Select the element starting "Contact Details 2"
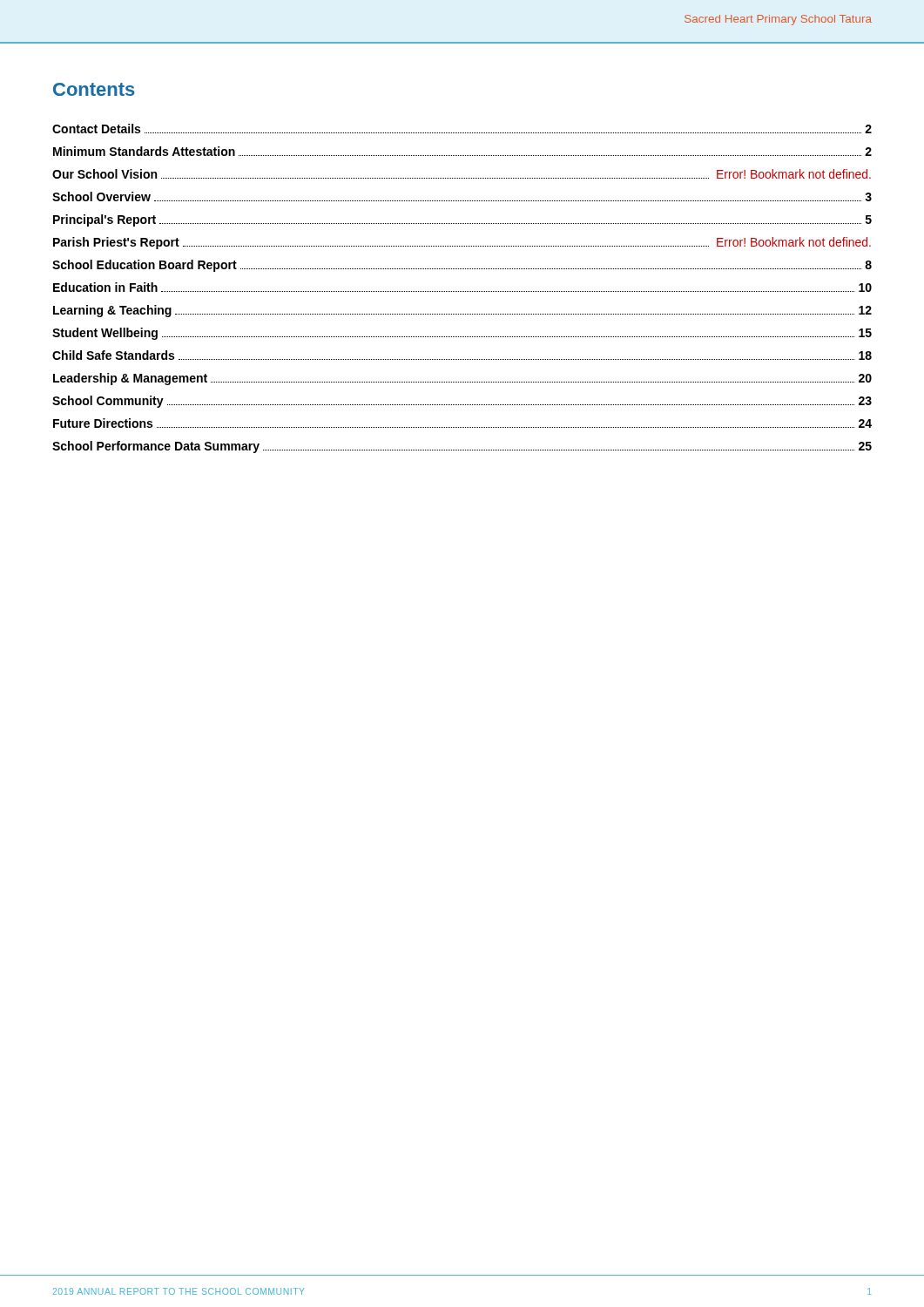Image resolution: width=924 pixels, height=1307 pixels. (462, 129)
